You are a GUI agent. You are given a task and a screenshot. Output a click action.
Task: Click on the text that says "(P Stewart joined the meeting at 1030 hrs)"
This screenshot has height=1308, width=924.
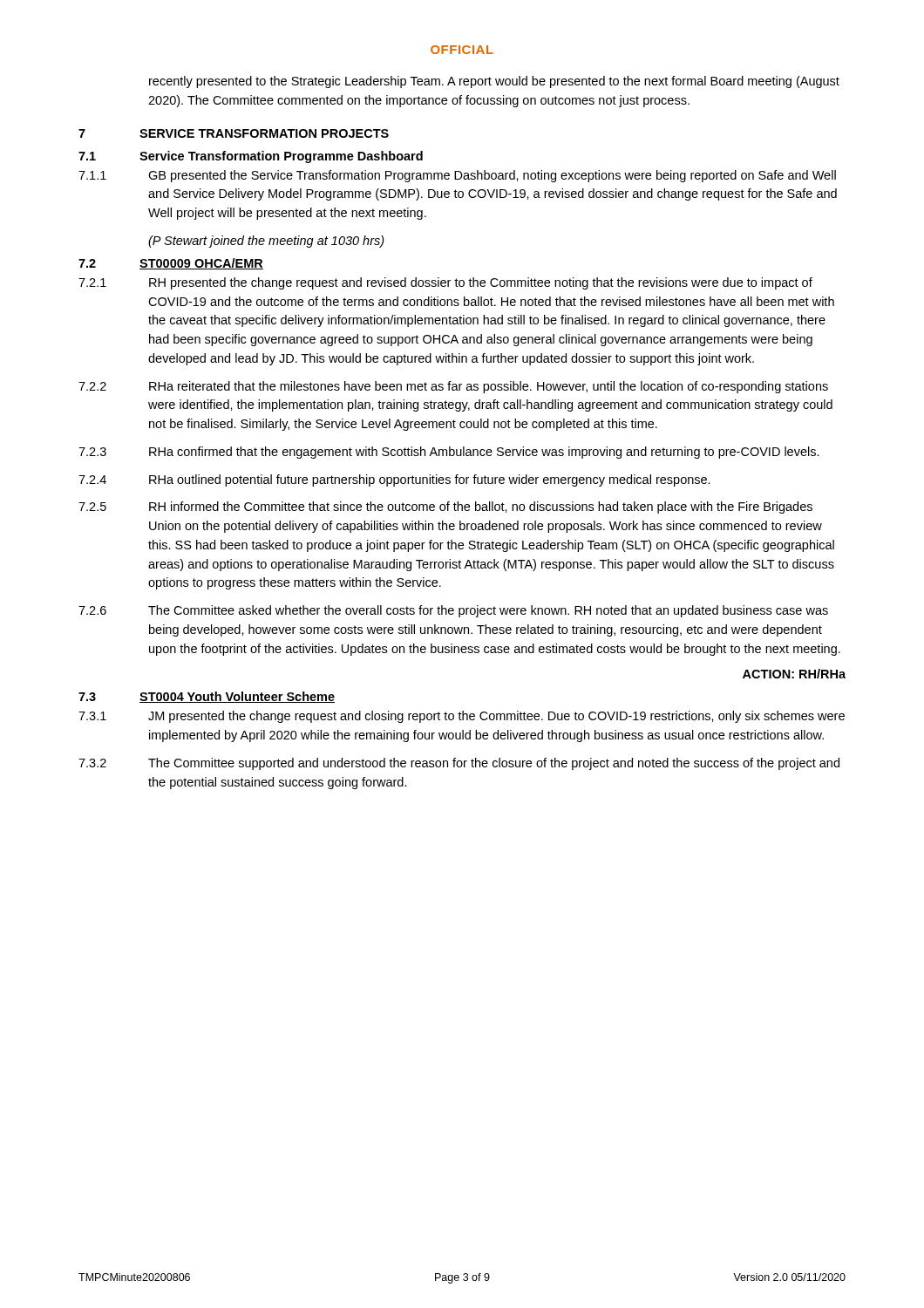coord(266,240)
